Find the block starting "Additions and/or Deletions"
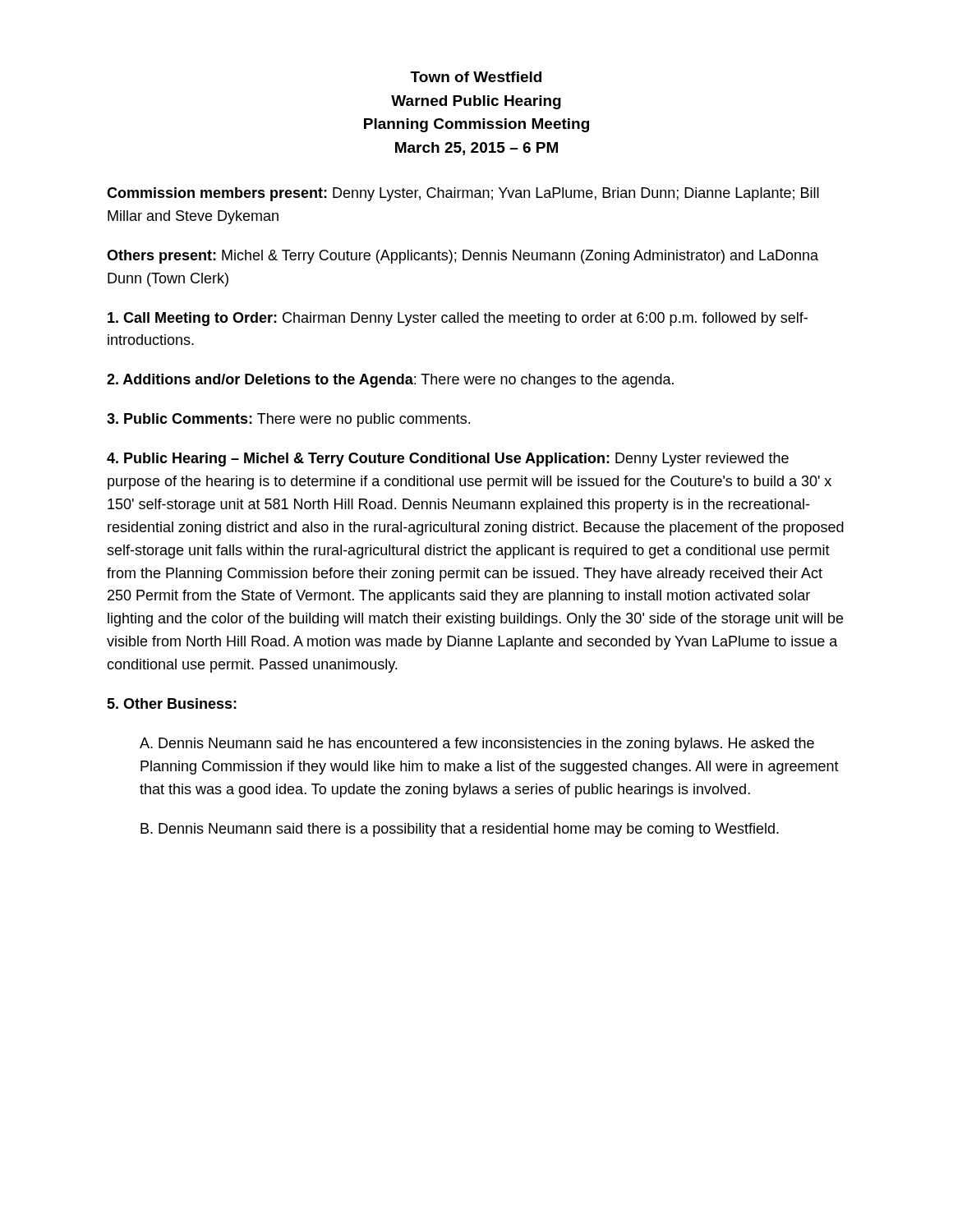Viewport: 953px width, 1232px height. 476,381
